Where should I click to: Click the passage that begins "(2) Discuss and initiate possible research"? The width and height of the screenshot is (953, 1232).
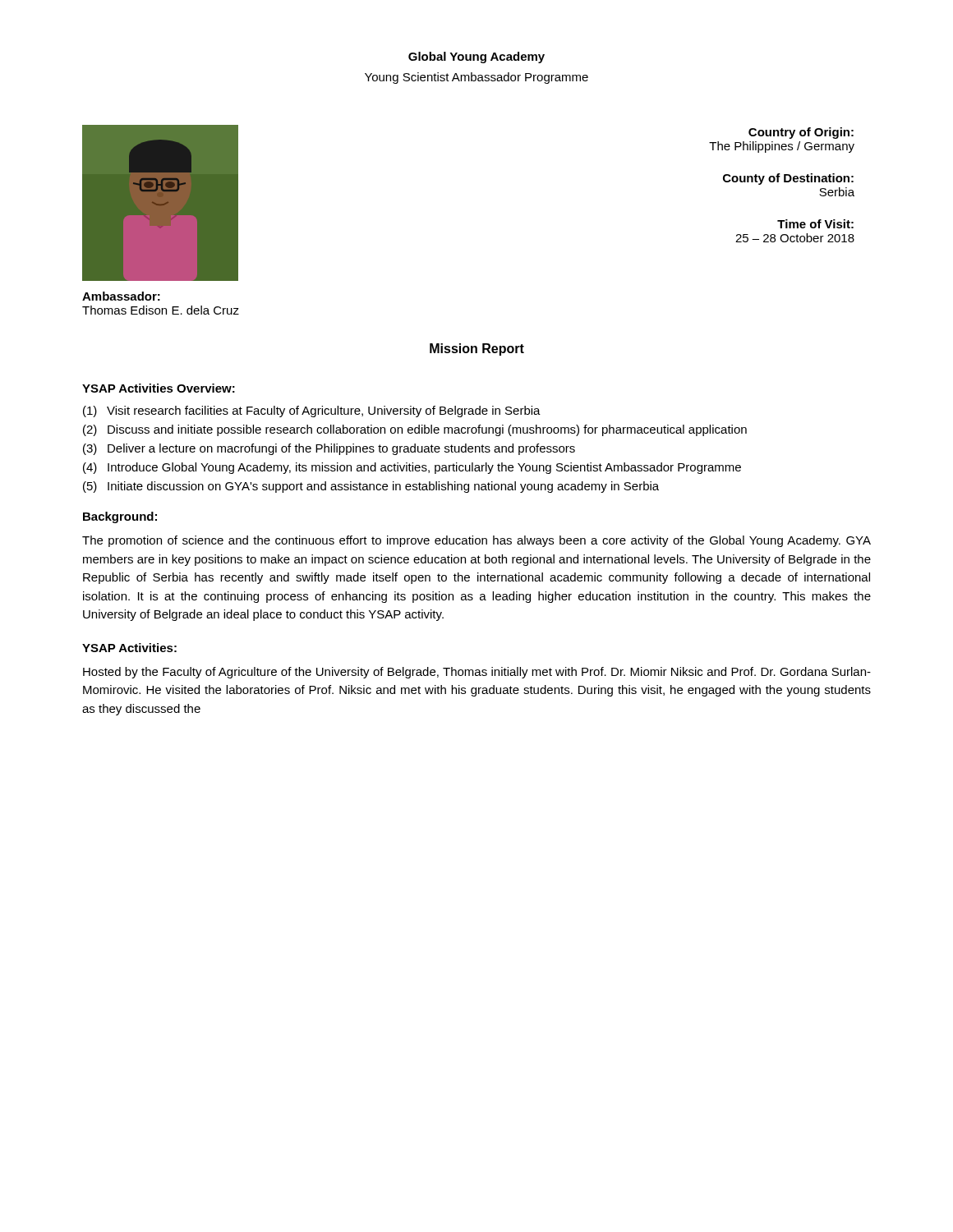pos(476,429)
